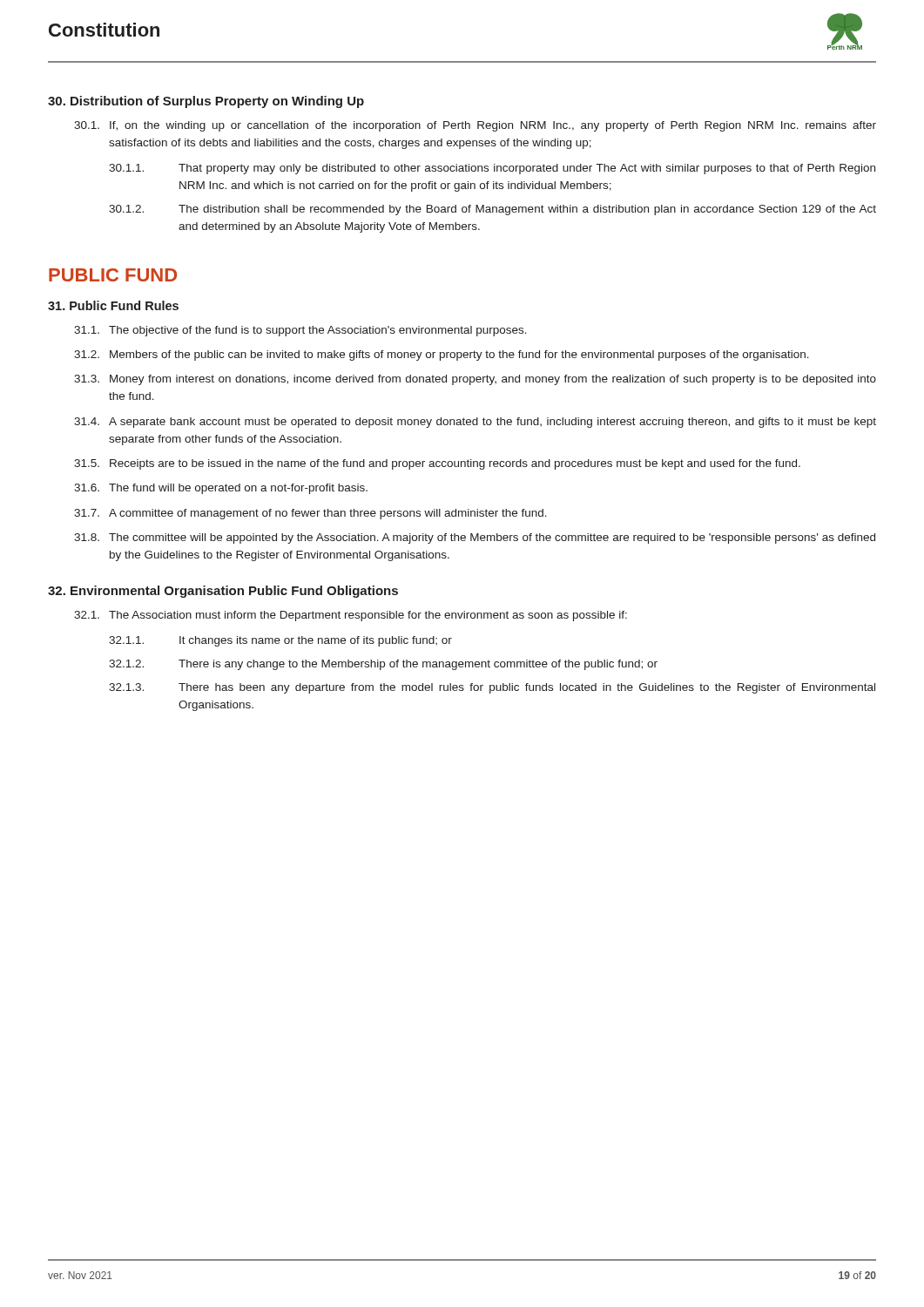Image resolution: width=924 pixels, height=1307 pixels.
Task: Click on the section header with the text "30. Distribution of Surplus Property on Winding Up"
Action: tap(206, 101)
